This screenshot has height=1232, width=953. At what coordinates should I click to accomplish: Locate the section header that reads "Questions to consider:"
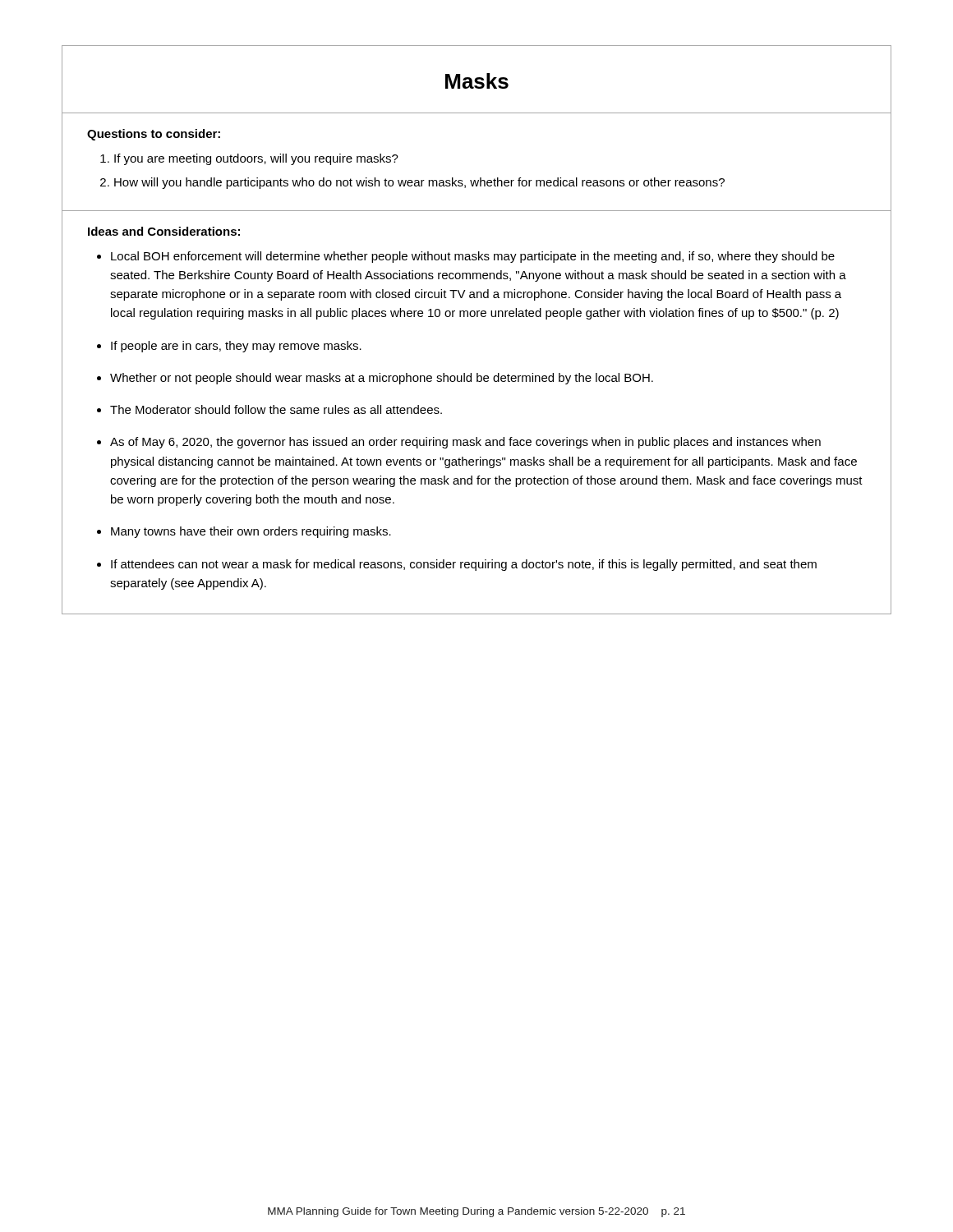click(154, 133)
